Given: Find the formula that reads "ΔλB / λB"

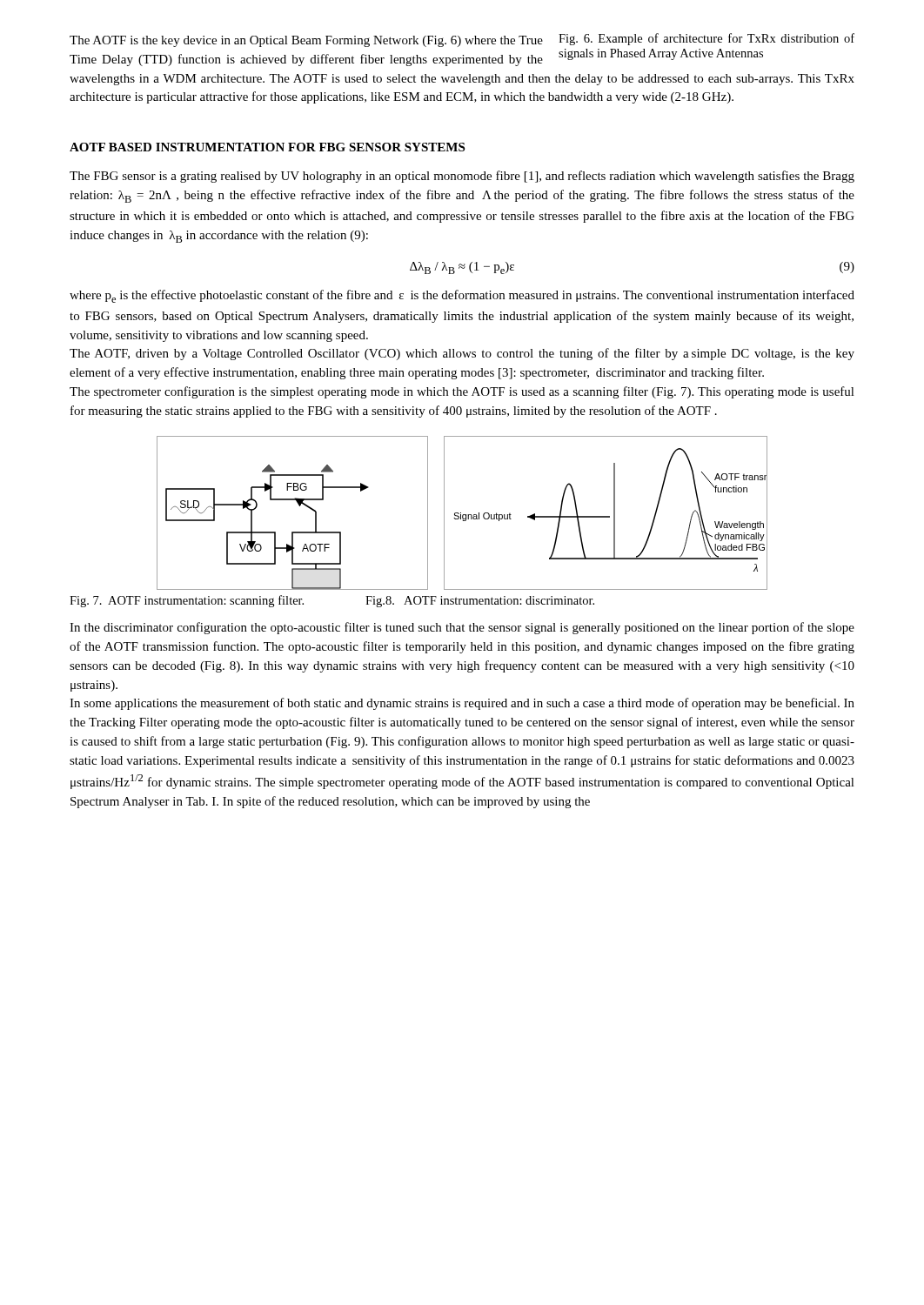Looking at the screenshot, I should point(462,268).
